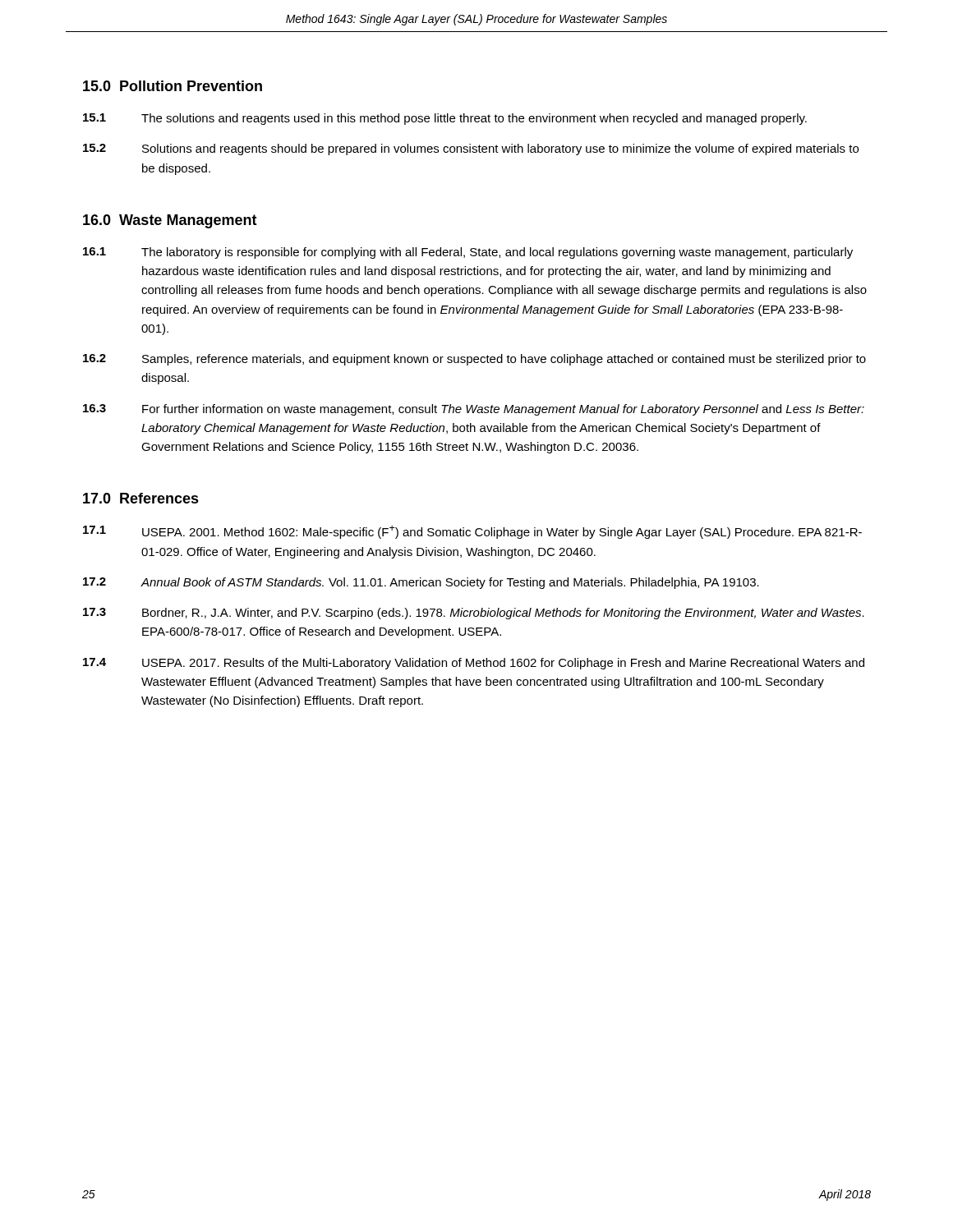Find the list item that says "15.2 Solutions and reagents should be"
This screenshot has height=1232, width=953.
point(476,158)
